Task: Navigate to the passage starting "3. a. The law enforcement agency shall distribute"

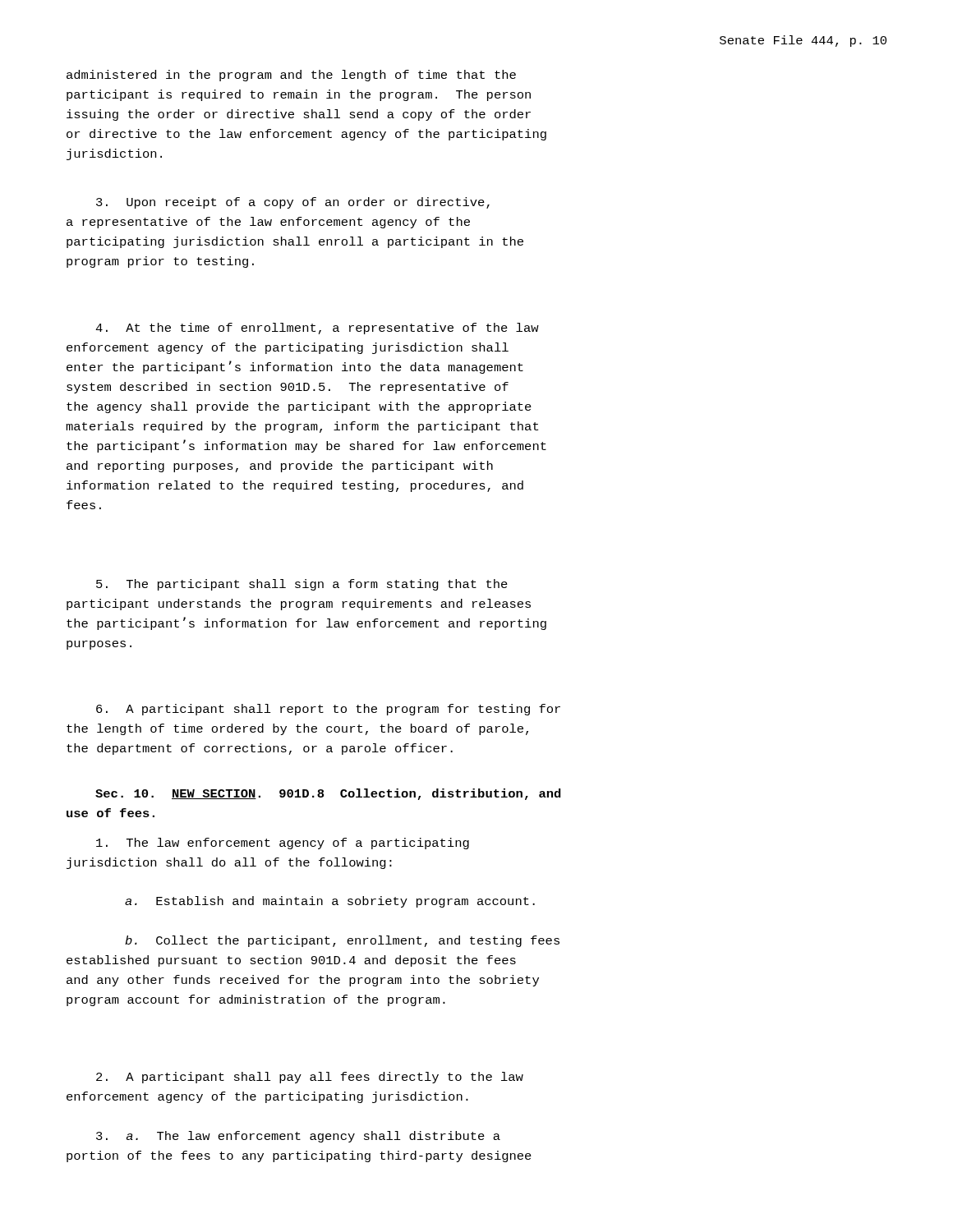Action: point(299,1145)
